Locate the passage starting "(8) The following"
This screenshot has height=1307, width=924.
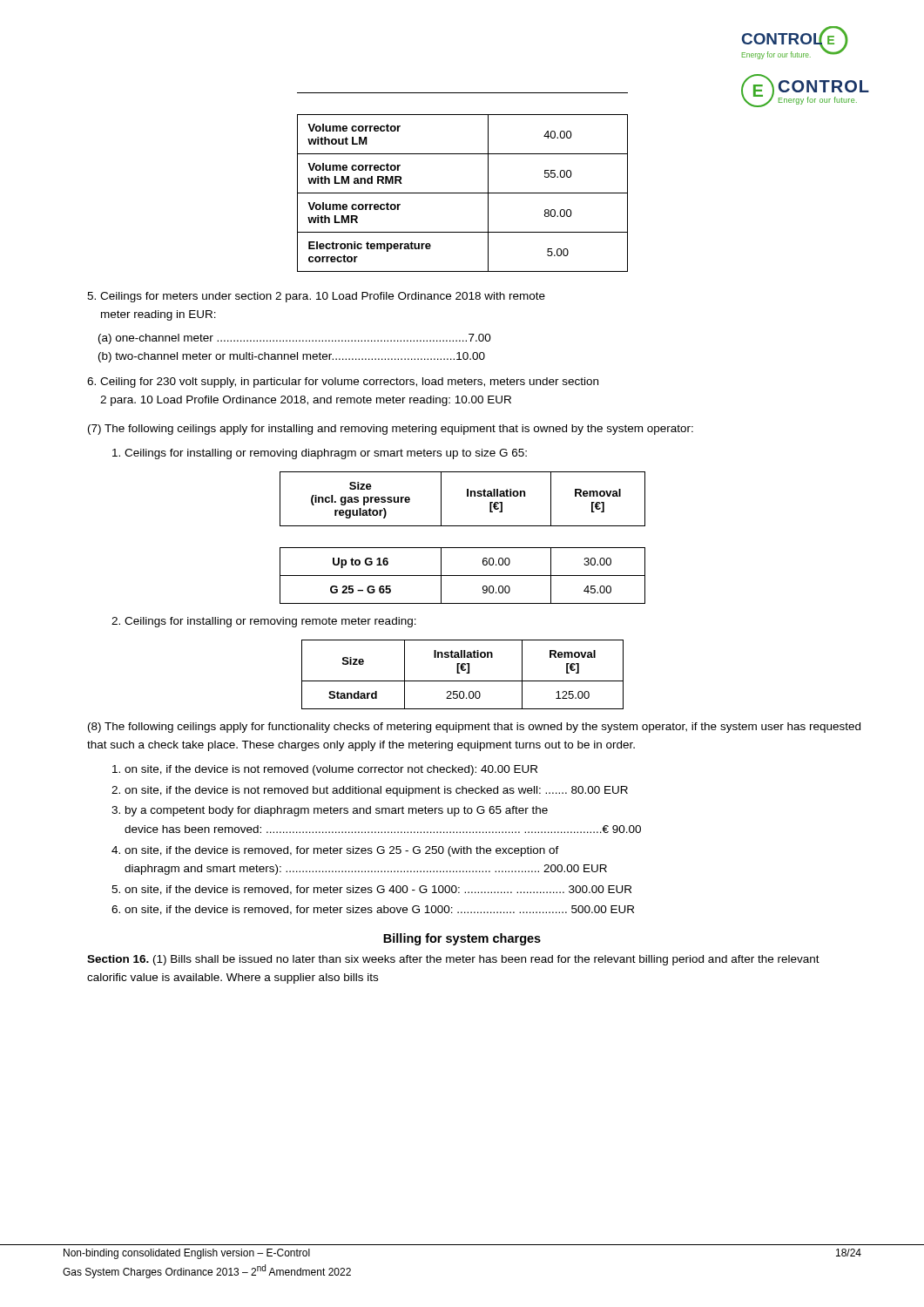[474, 736]
